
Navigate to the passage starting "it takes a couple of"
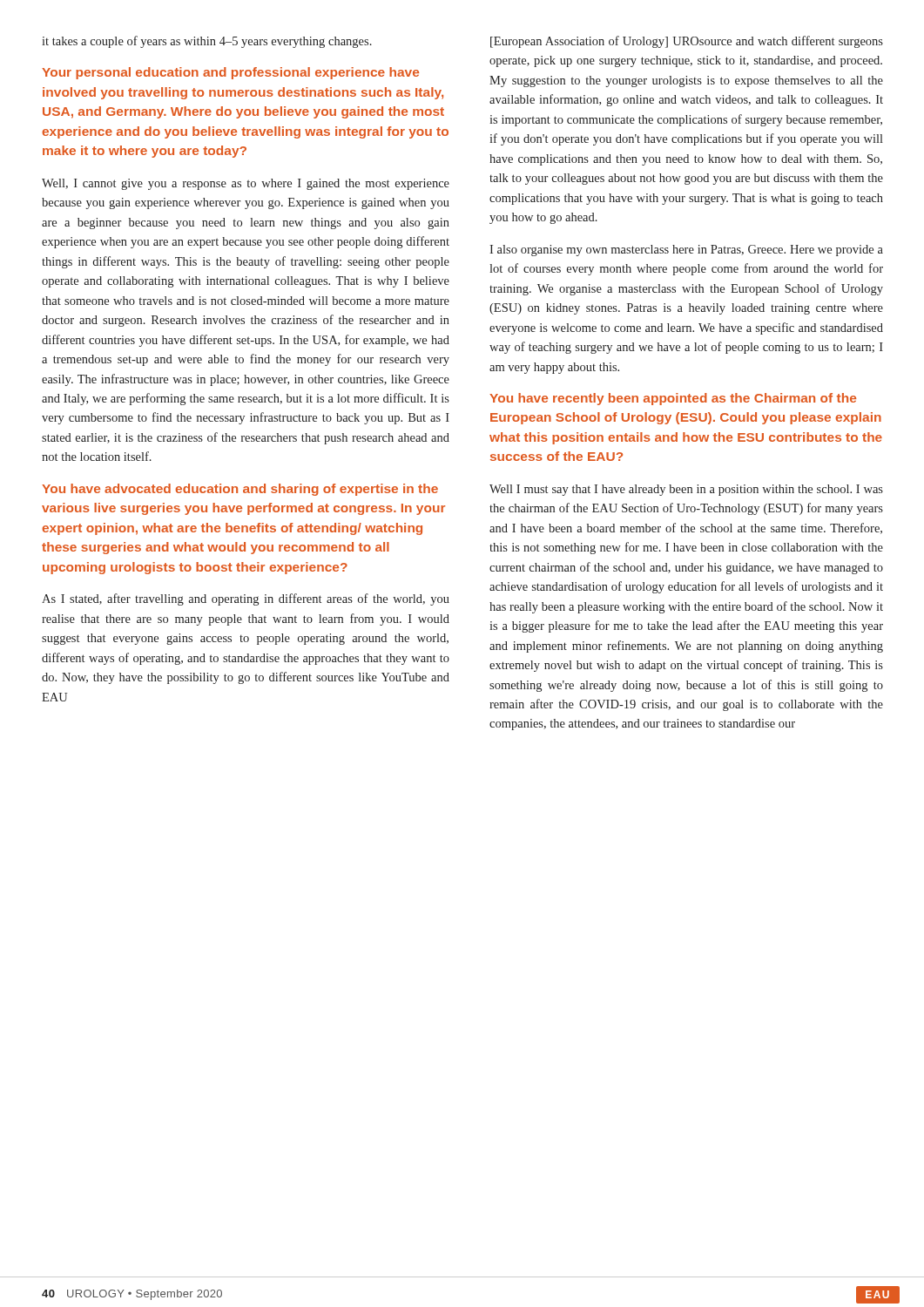tap(207, 41)
